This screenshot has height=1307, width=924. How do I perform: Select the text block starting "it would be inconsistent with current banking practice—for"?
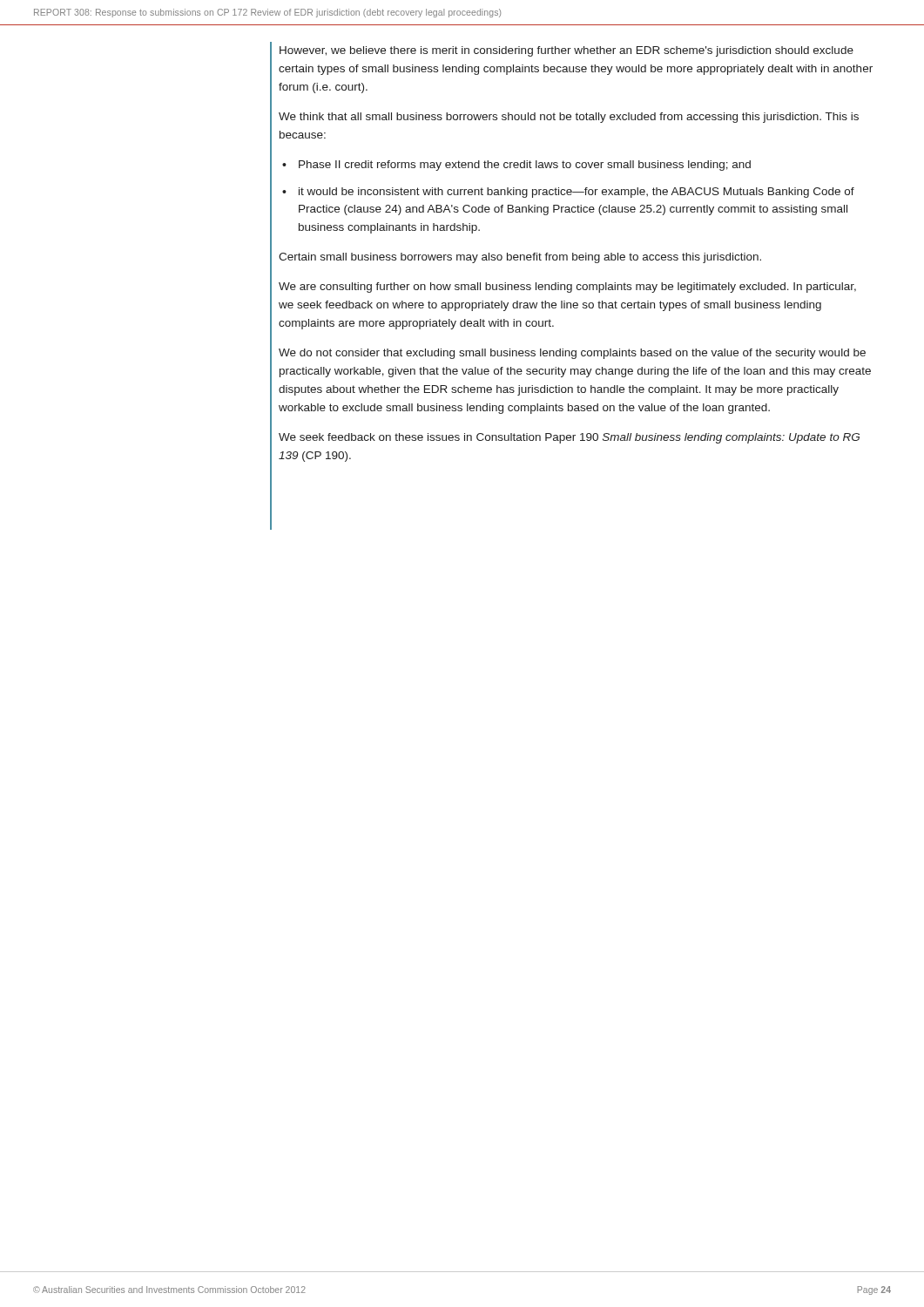[576, 209]
